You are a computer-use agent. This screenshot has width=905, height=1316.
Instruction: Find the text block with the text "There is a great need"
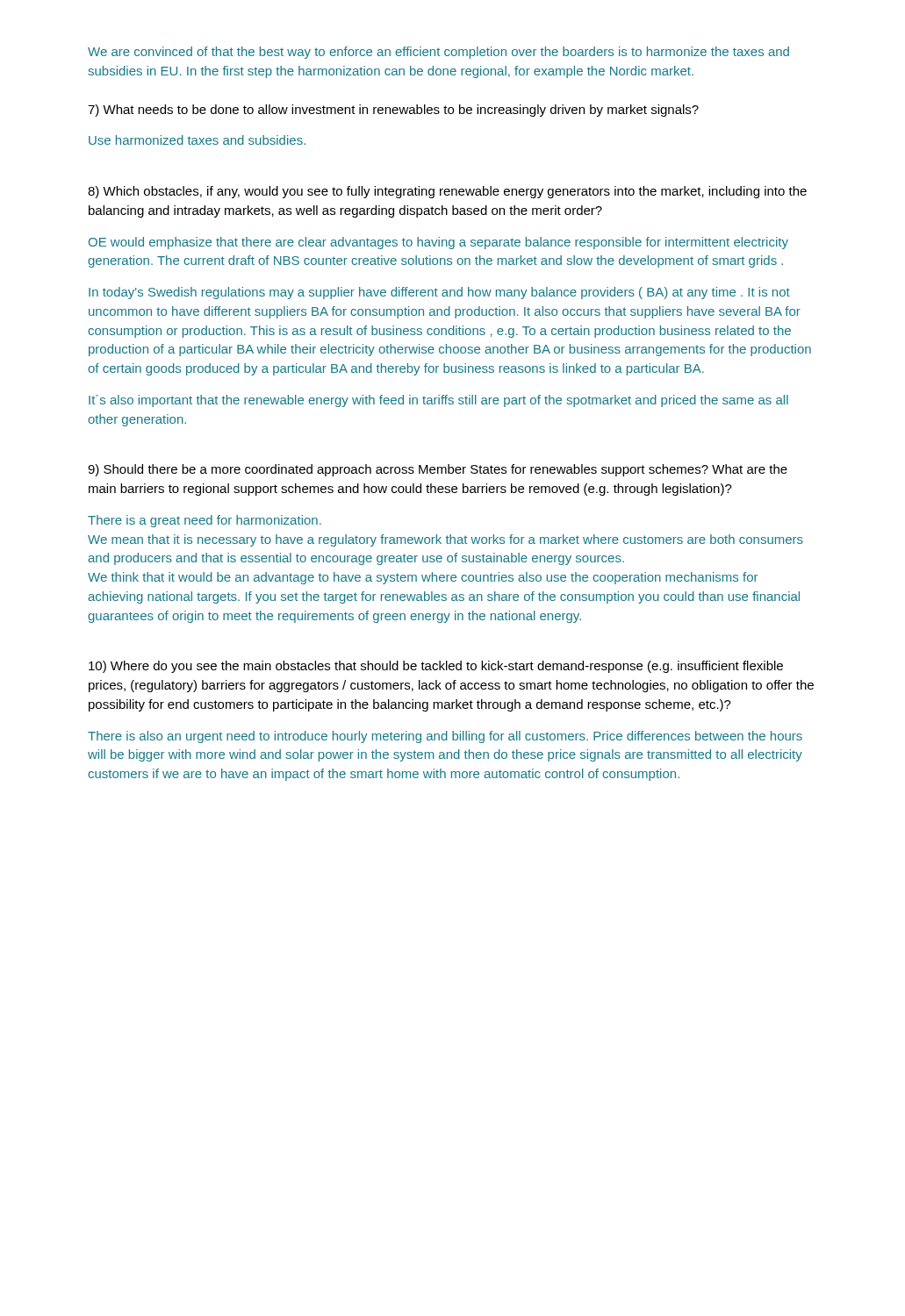click(445, 567)
